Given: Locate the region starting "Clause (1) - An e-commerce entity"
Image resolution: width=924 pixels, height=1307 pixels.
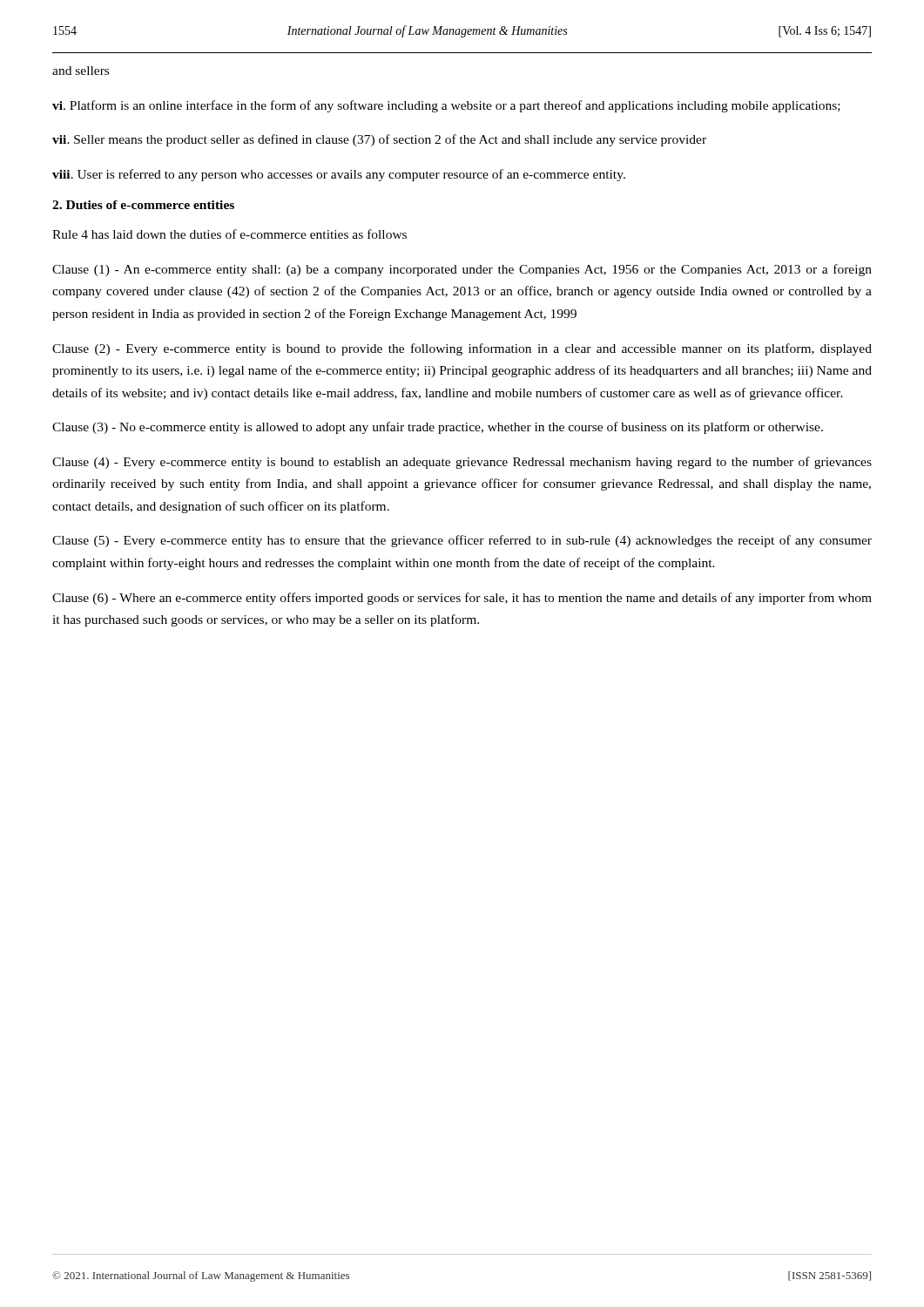Looking at the screenshot, I should pos(462,291).
